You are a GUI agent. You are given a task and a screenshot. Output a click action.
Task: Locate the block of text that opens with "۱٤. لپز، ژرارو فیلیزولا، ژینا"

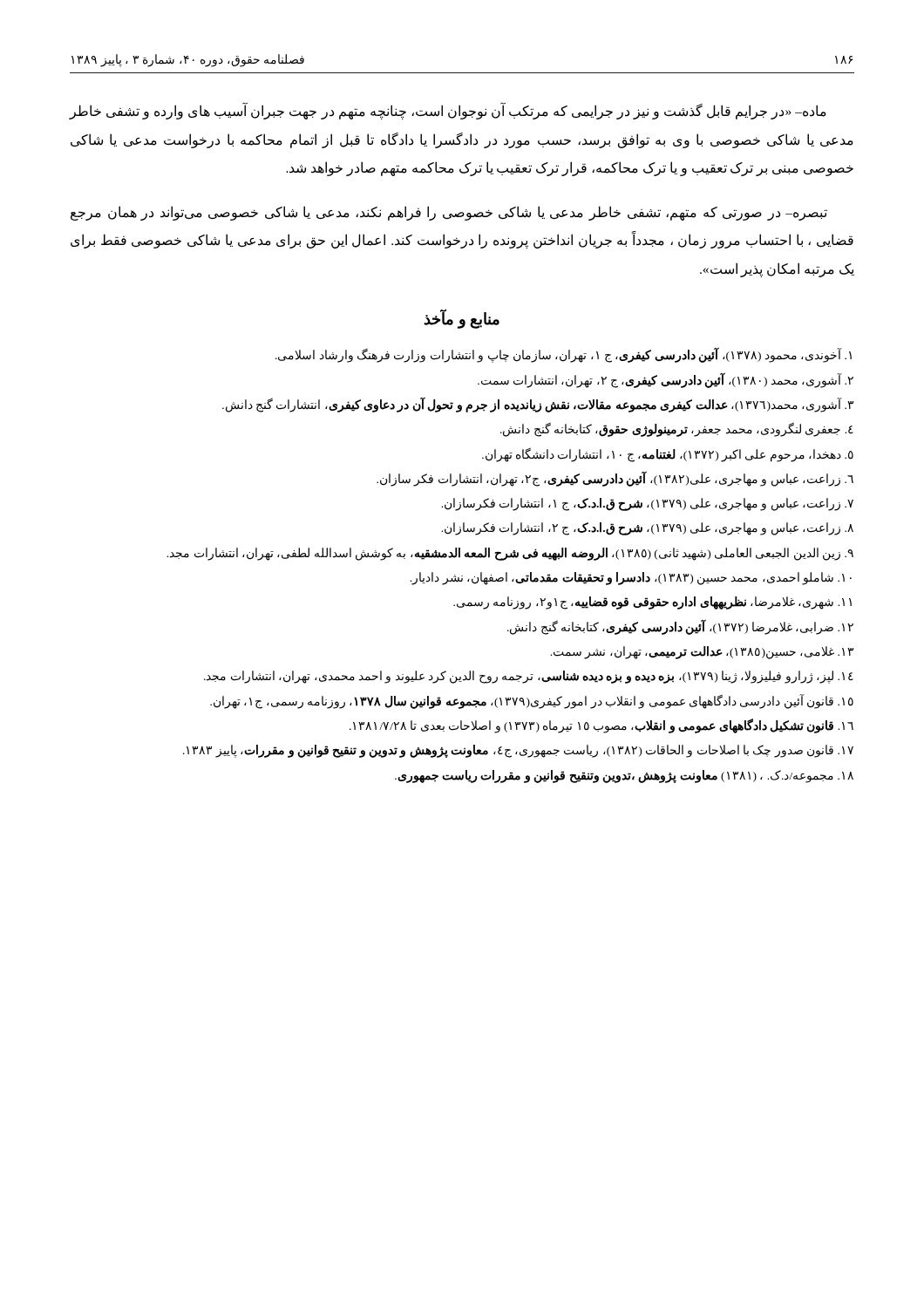pos(529,676)
